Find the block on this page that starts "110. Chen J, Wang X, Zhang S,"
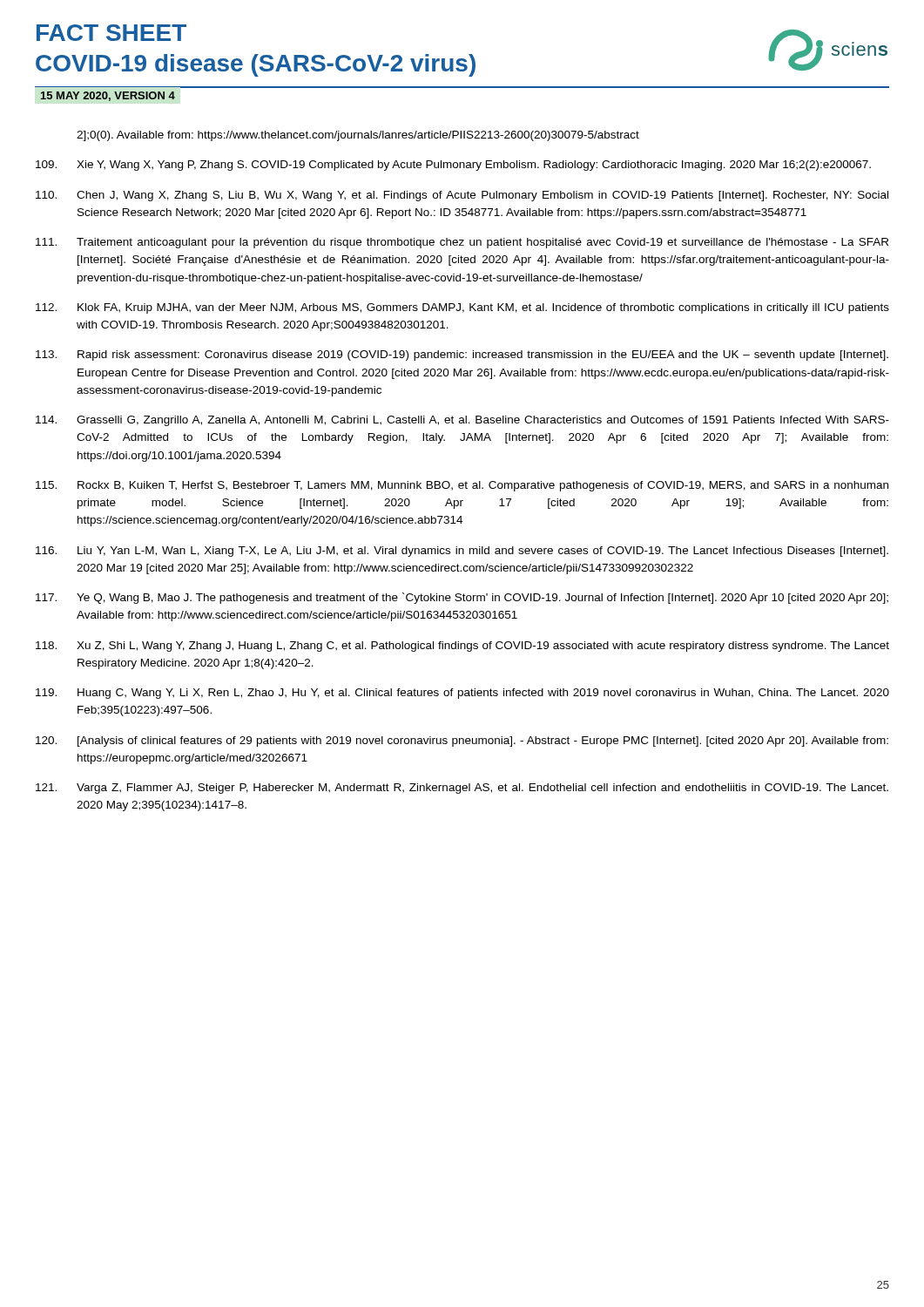Screen dimensions: 1307x924 coord(462,204)
